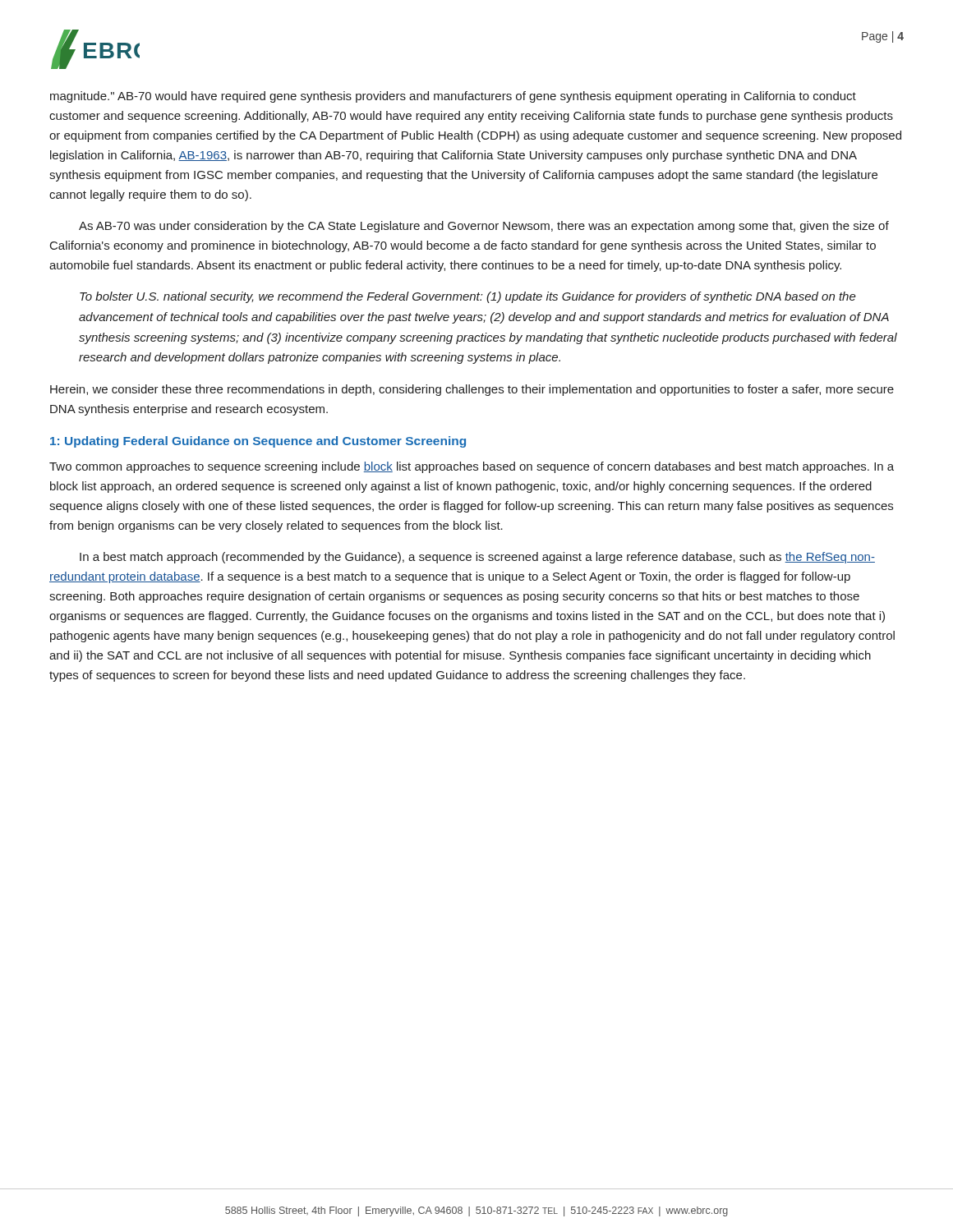Where is the passage that starts "In a best match"?
953x1232 pixels.
tap(476, 616)
